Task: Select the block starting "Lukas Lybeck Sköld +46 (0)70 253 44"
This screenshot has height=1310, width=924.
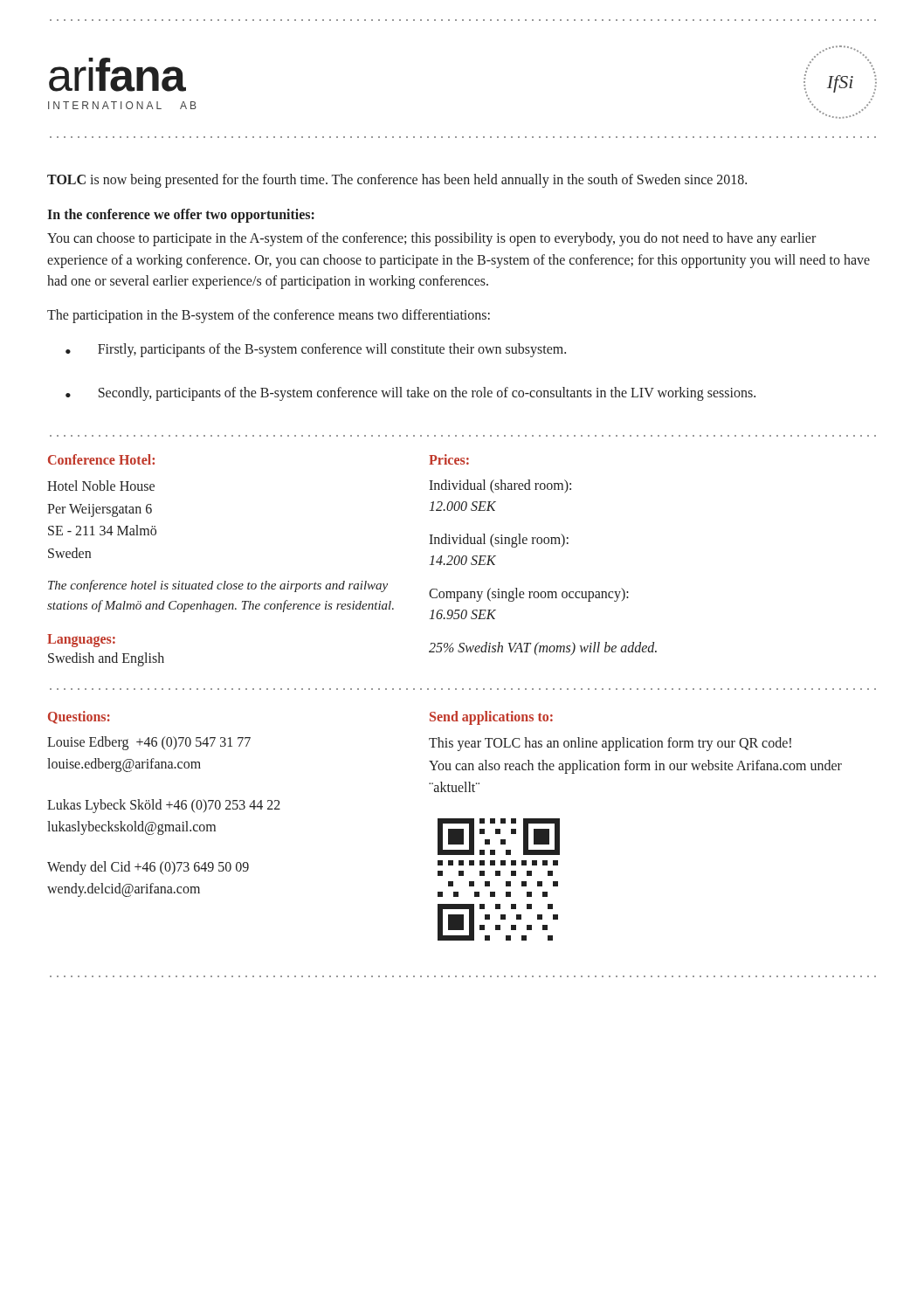Action: (x=164, y=815)
